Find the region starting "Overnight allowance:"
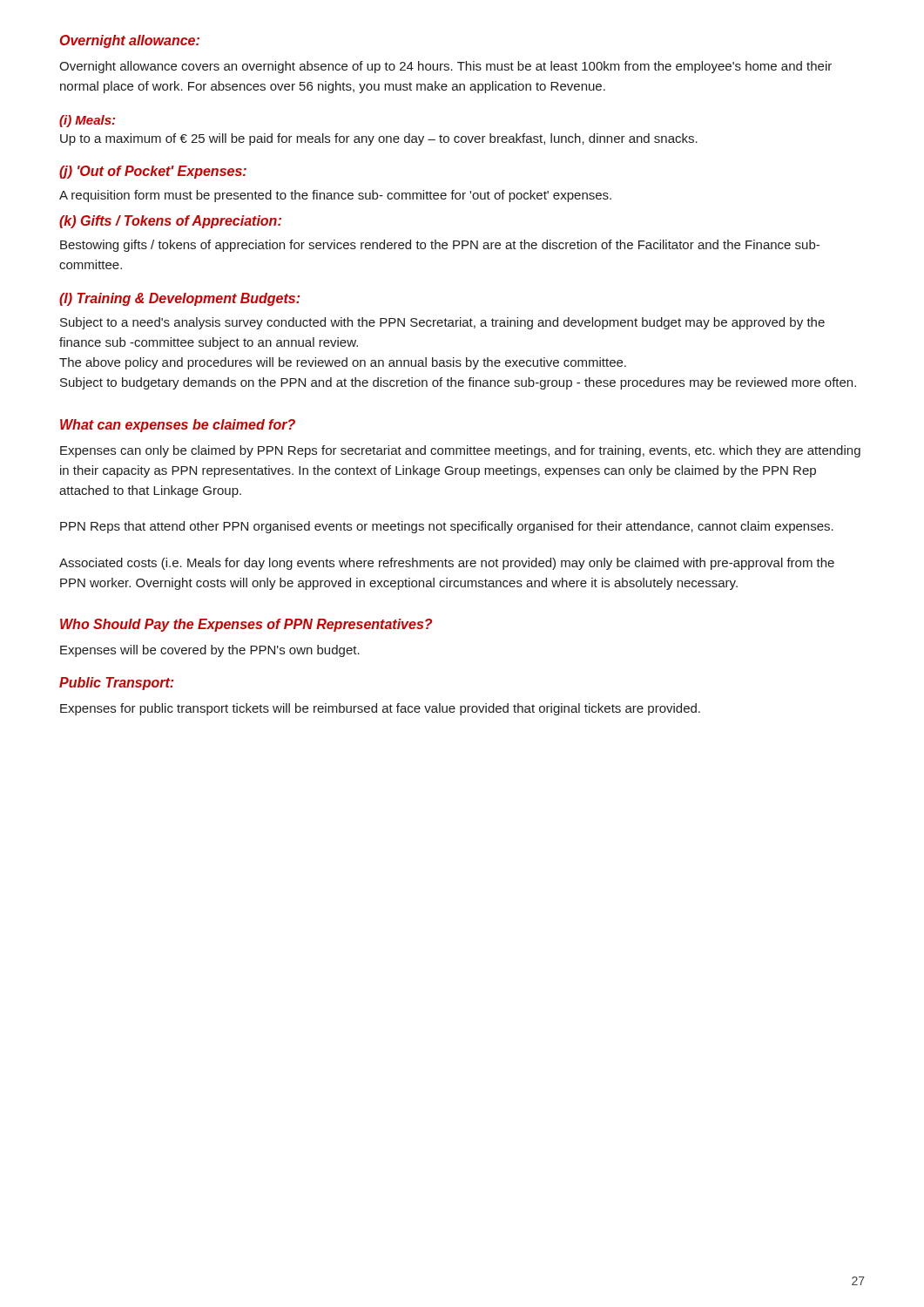The image size is (924, 1307). click(x=130, y=41)
